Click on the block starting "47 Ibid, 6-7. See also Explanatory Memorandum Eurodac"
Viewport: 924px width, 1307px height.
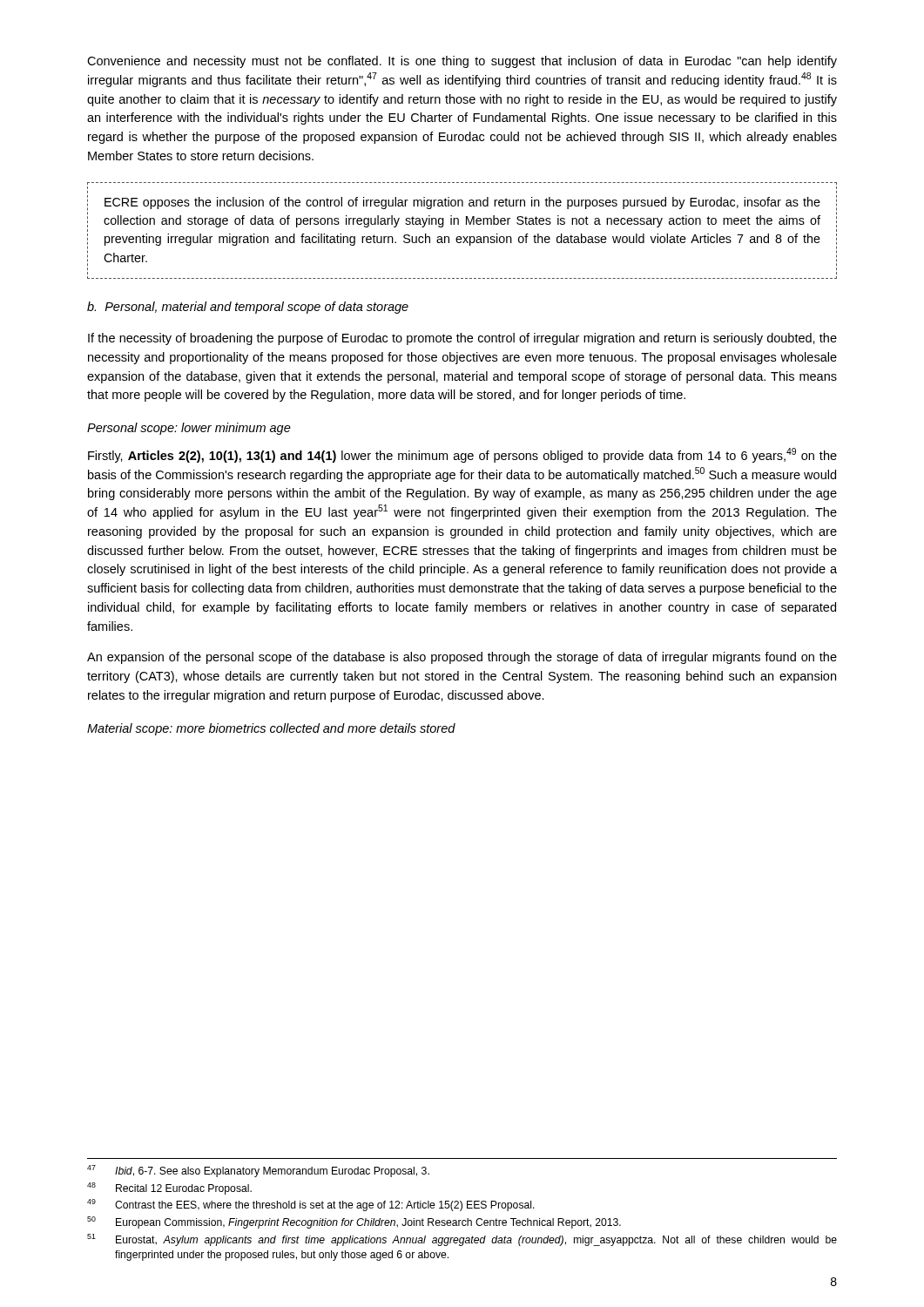(x=258, y=1171)
